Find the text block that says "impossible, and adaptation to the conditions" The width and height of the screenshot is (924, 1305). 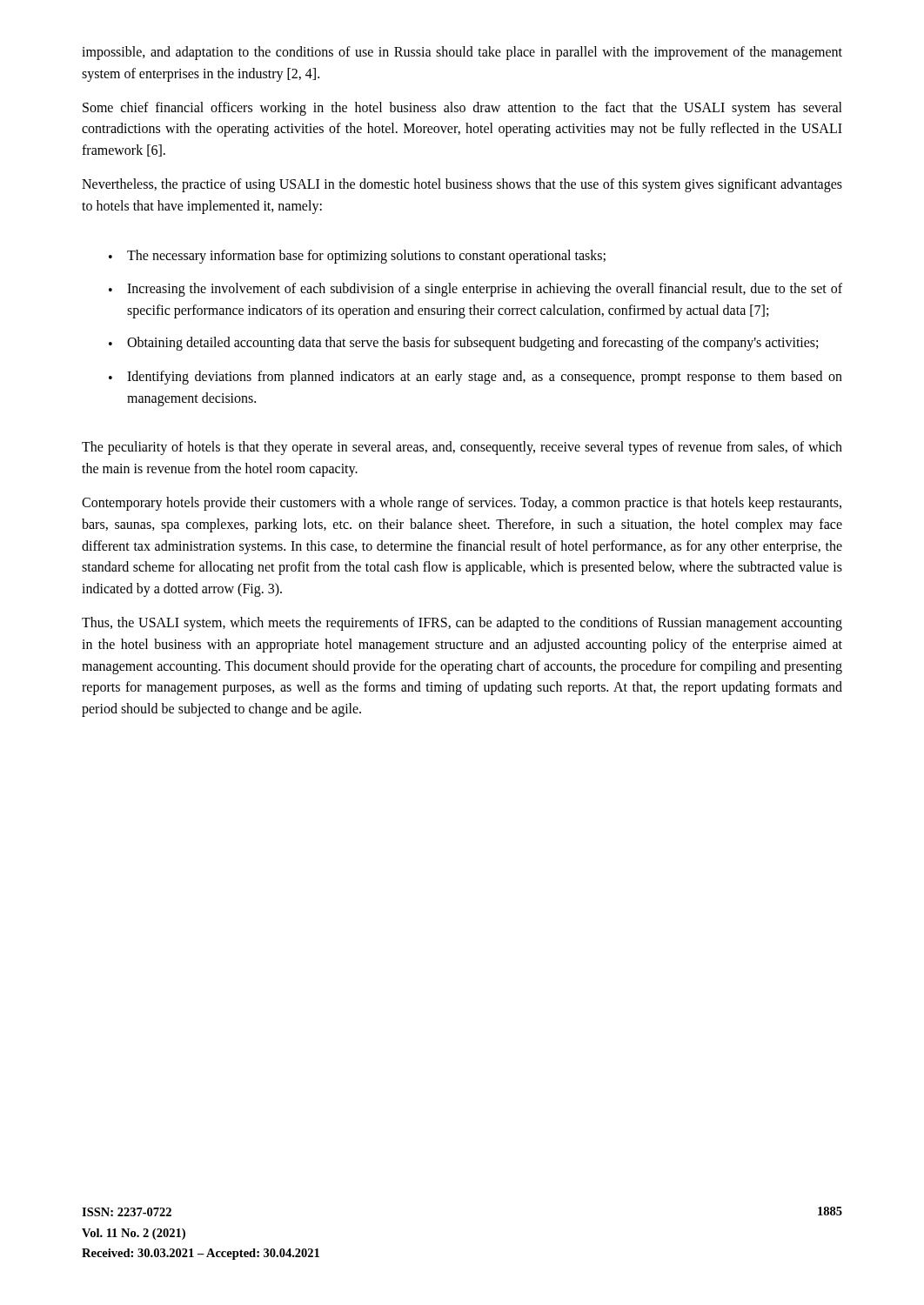462,63
